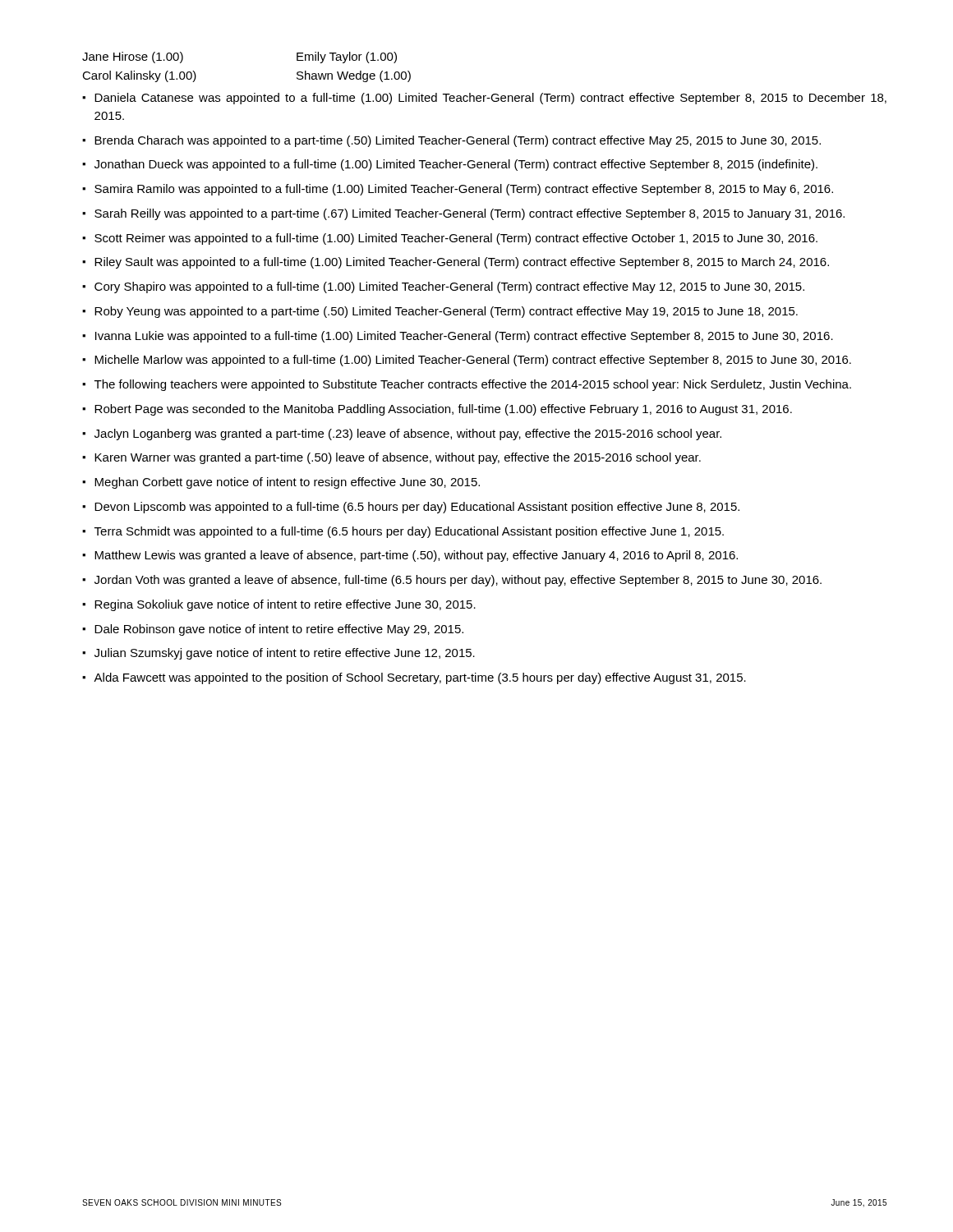Point to the block beginning "Riley Sault was appointed"
The image size is (953, 1232).
491,262
